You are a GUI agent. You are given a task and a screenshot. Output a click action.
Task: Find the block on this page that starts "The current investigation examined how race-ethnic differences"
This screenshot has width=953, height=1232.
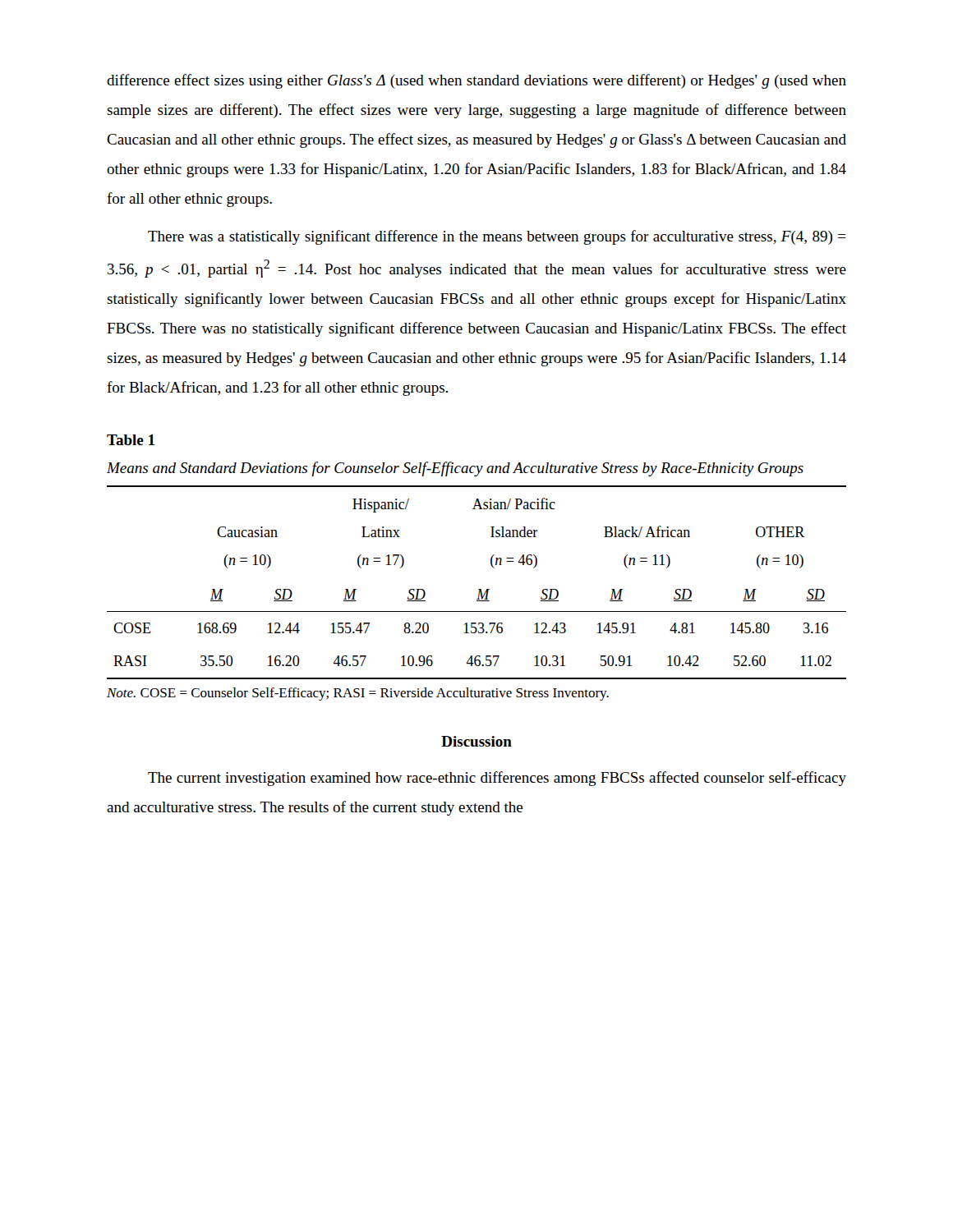tap(476, 792)
